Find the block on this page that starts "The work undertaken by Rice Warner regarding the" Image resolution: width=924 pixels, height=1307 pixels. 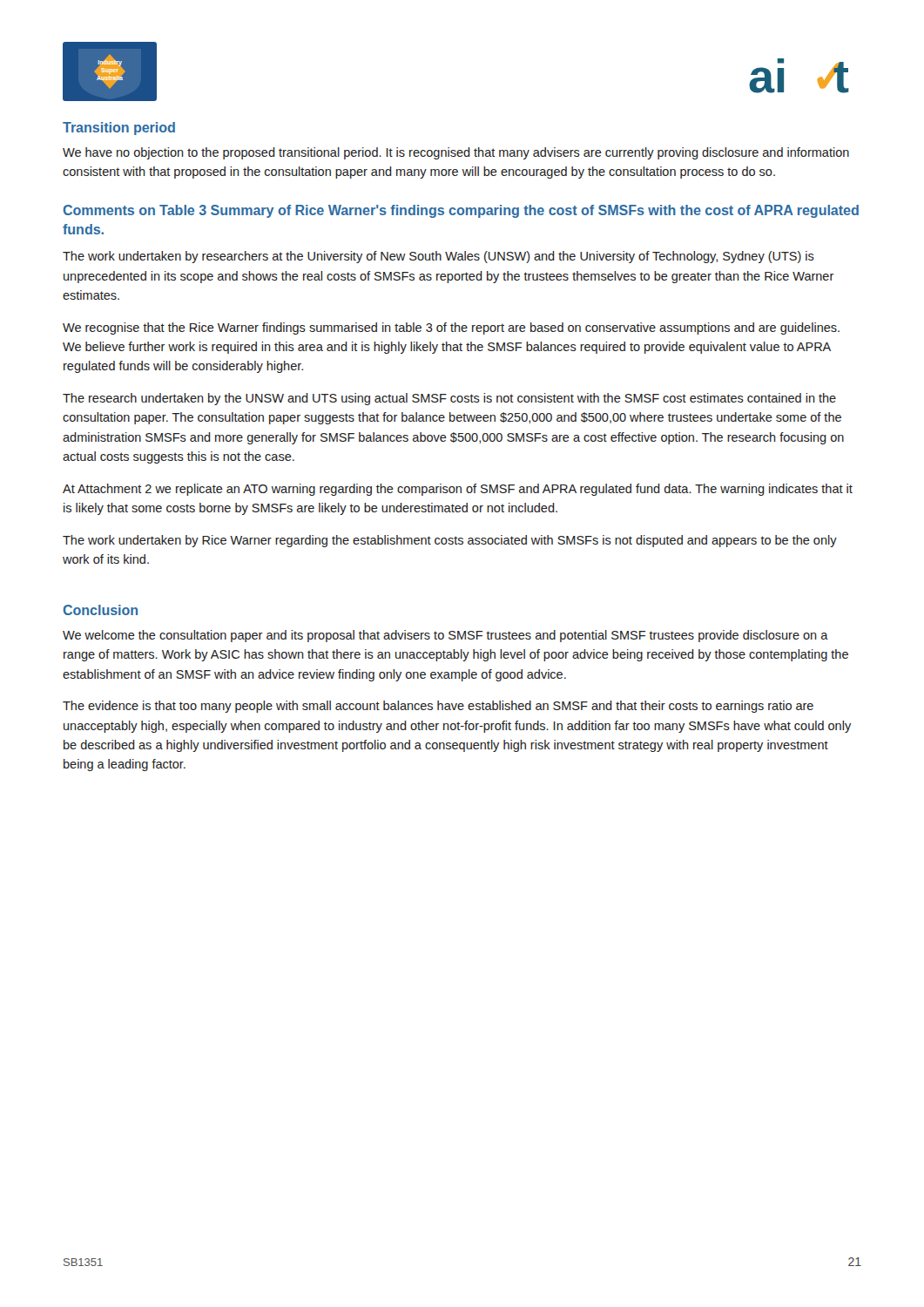click(x=450, y=550)
